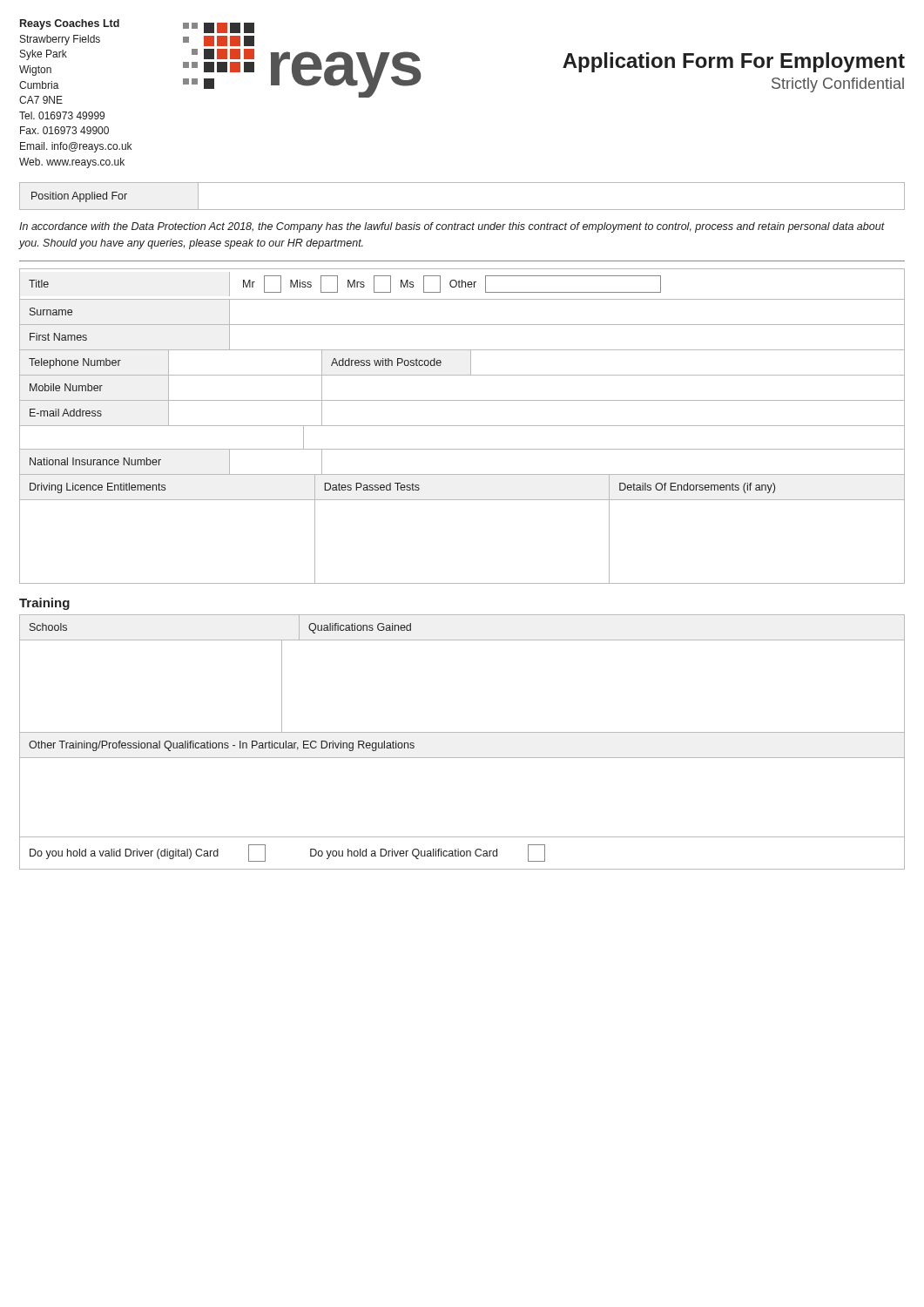Screen dimensions: 1307x924
Task: Locate the text block starting "Strictly Confidential"
Action: [838, 84]
